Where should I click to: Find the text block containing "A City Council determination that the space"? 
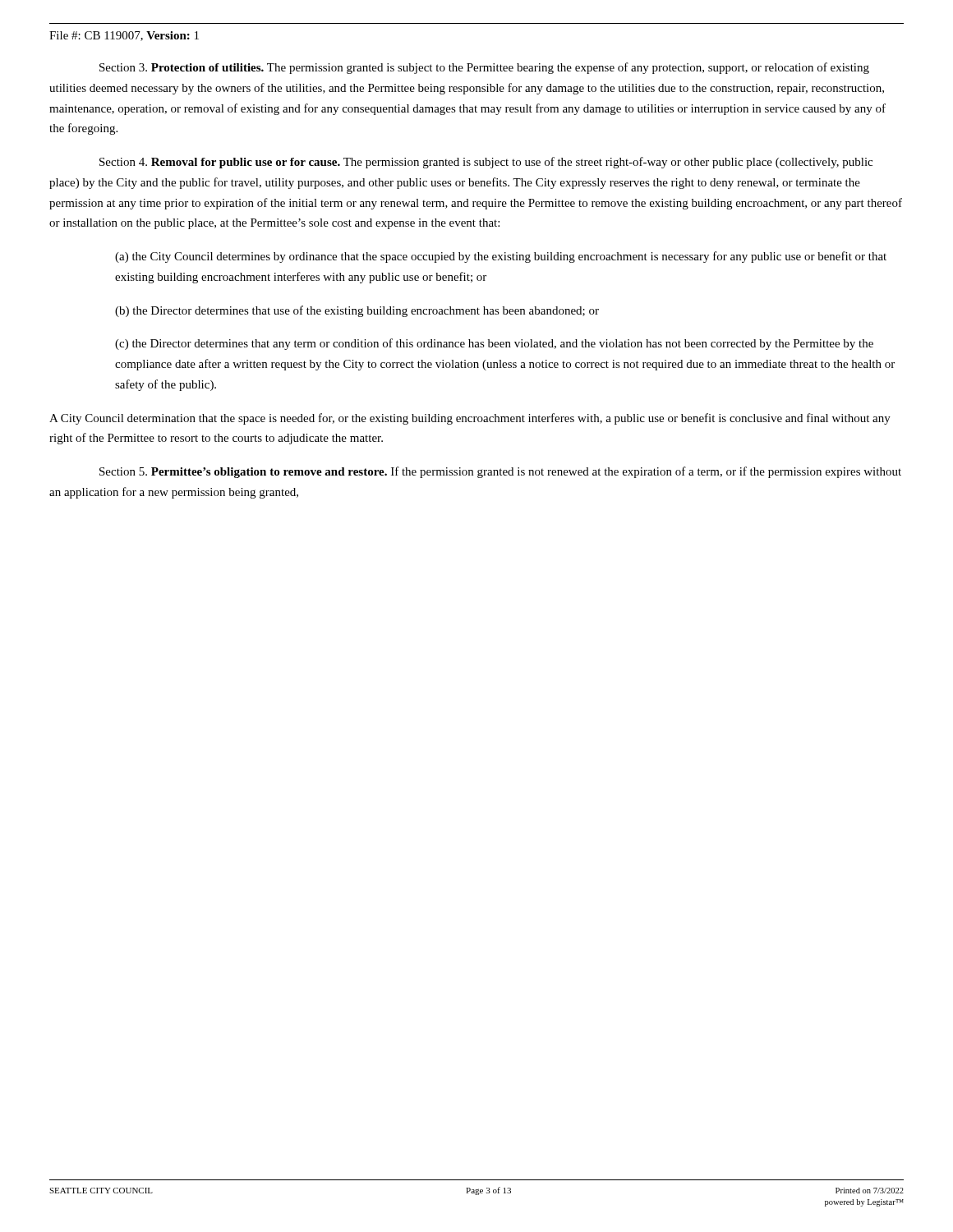click(x=476, y=428)
